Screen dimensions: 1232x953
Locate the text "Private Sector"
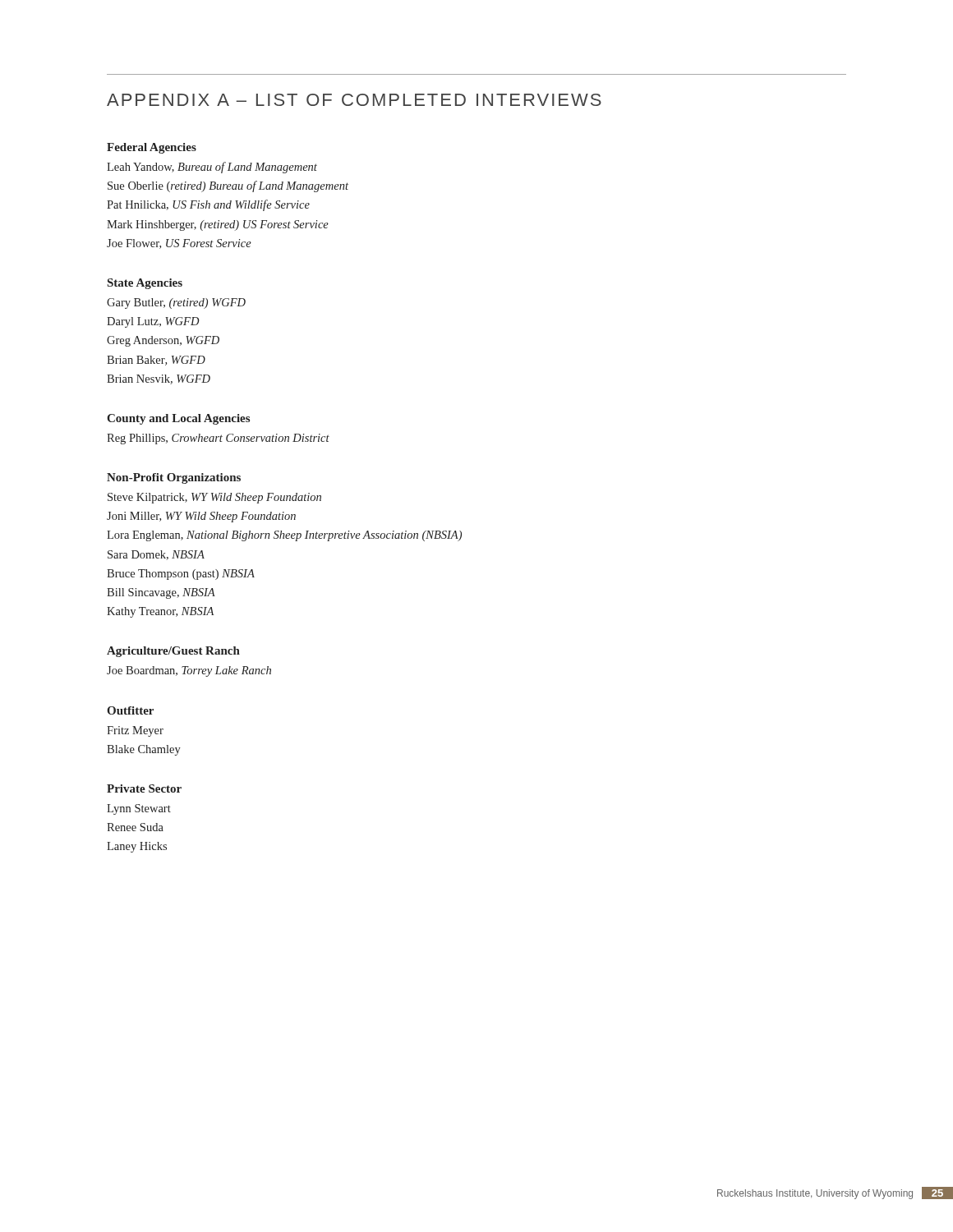[144, 788]
